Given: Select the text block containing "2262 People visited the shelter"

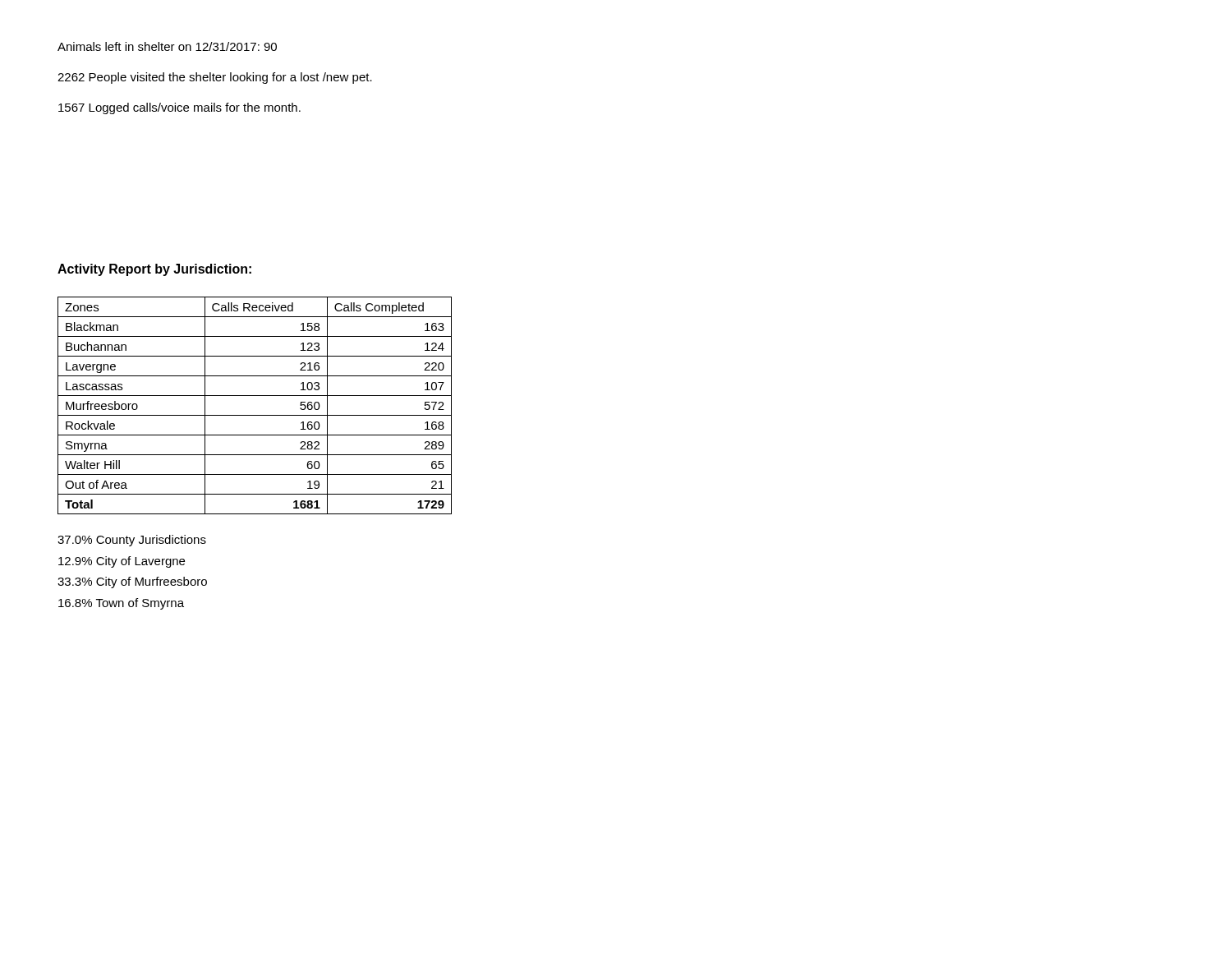Looking at the screenshot, I should 215,77.
